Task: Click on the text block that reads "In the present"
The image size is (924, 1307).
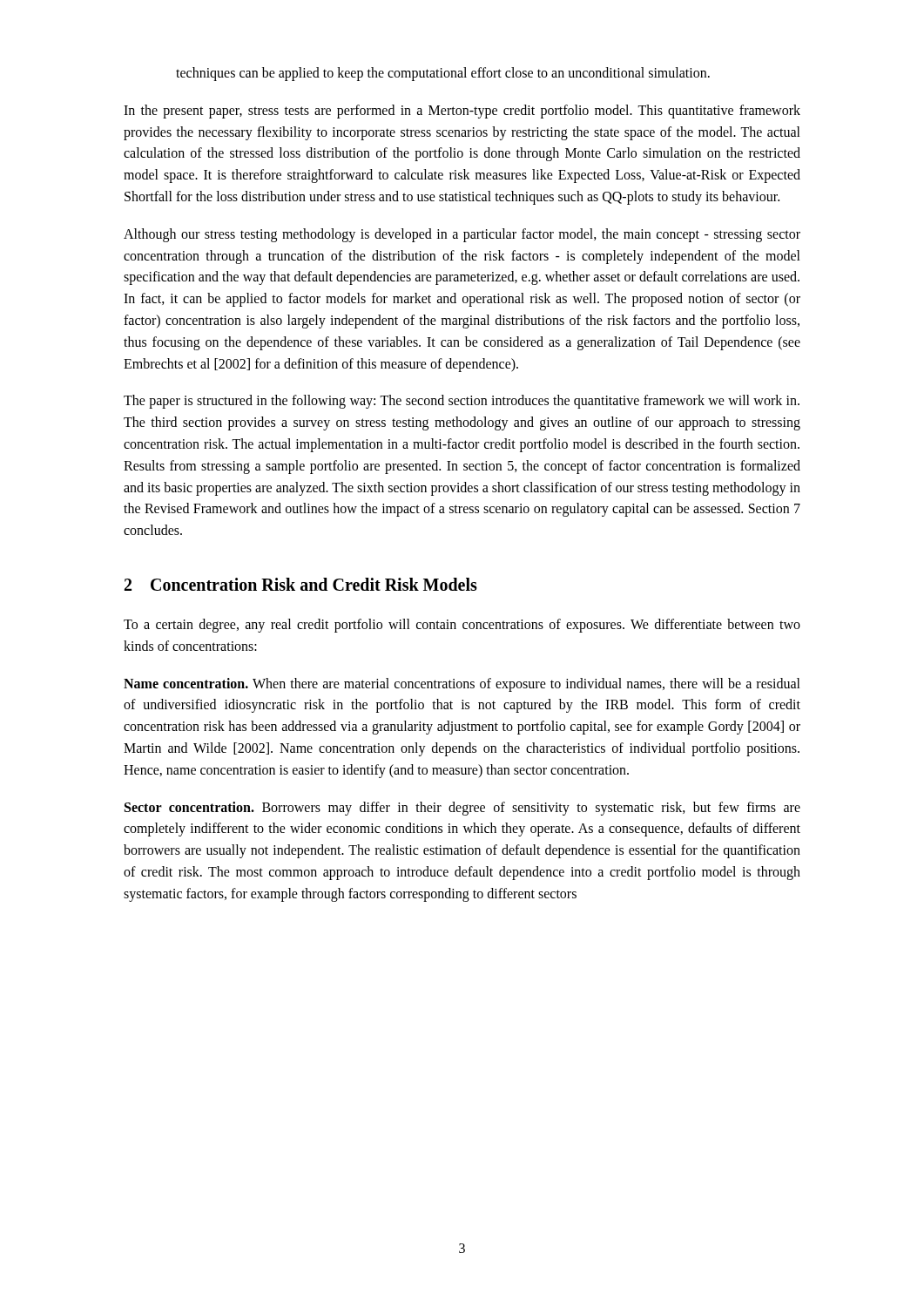Action: (462, 153)
